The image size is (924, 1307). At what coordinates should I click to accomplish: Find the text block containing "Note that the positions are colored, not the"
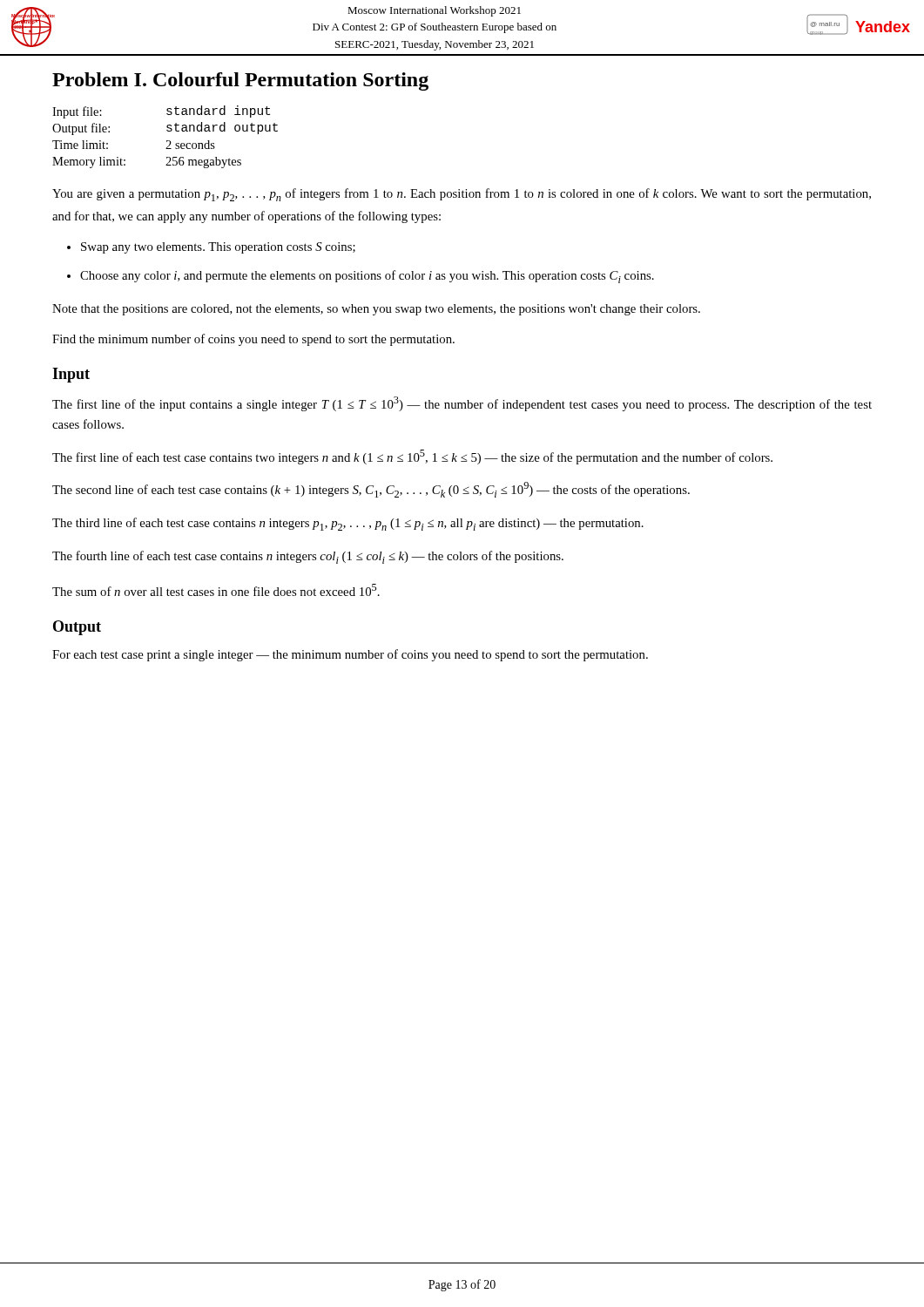click(x=462, y=309)
